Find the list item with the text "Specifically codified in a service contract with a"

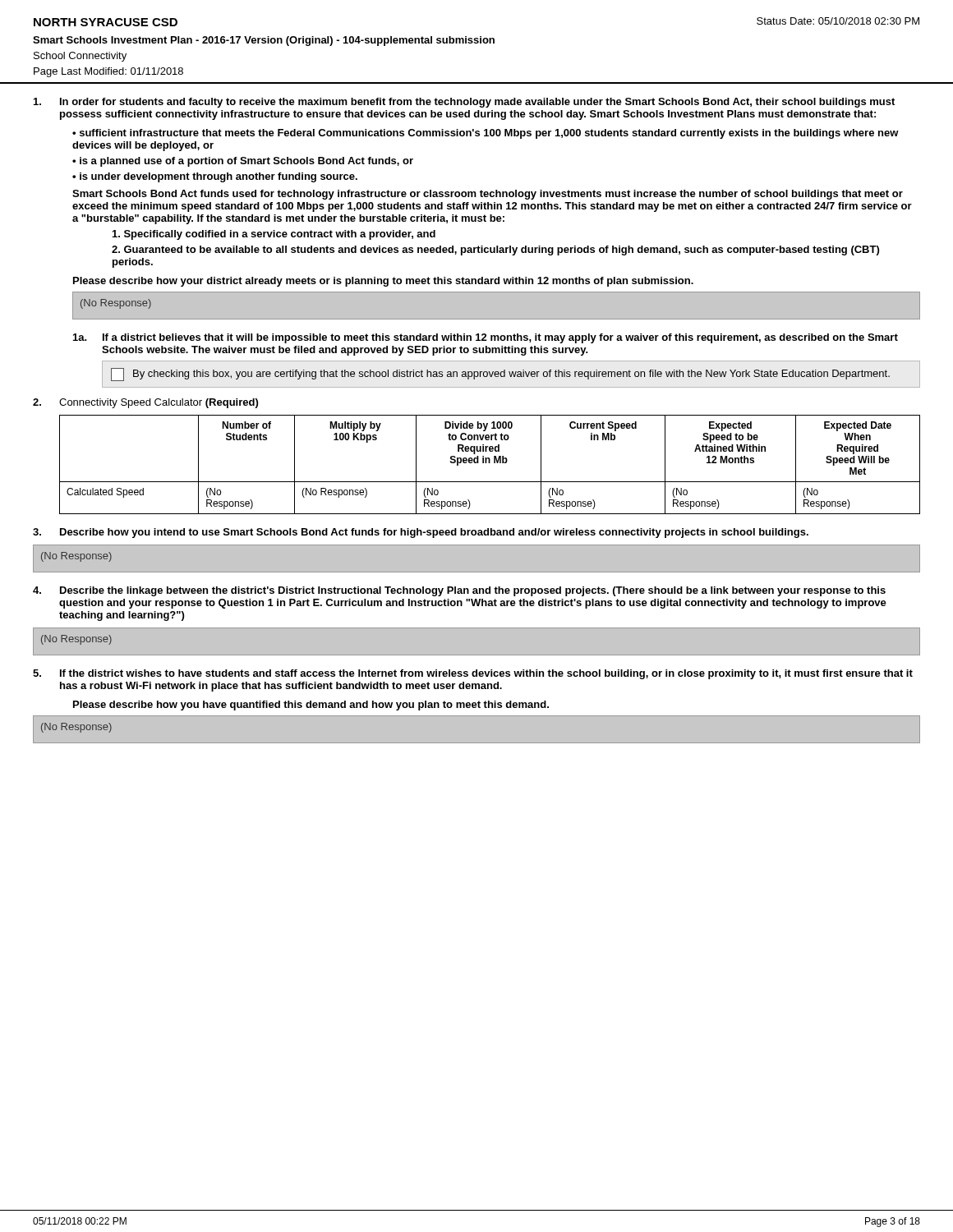274,234
